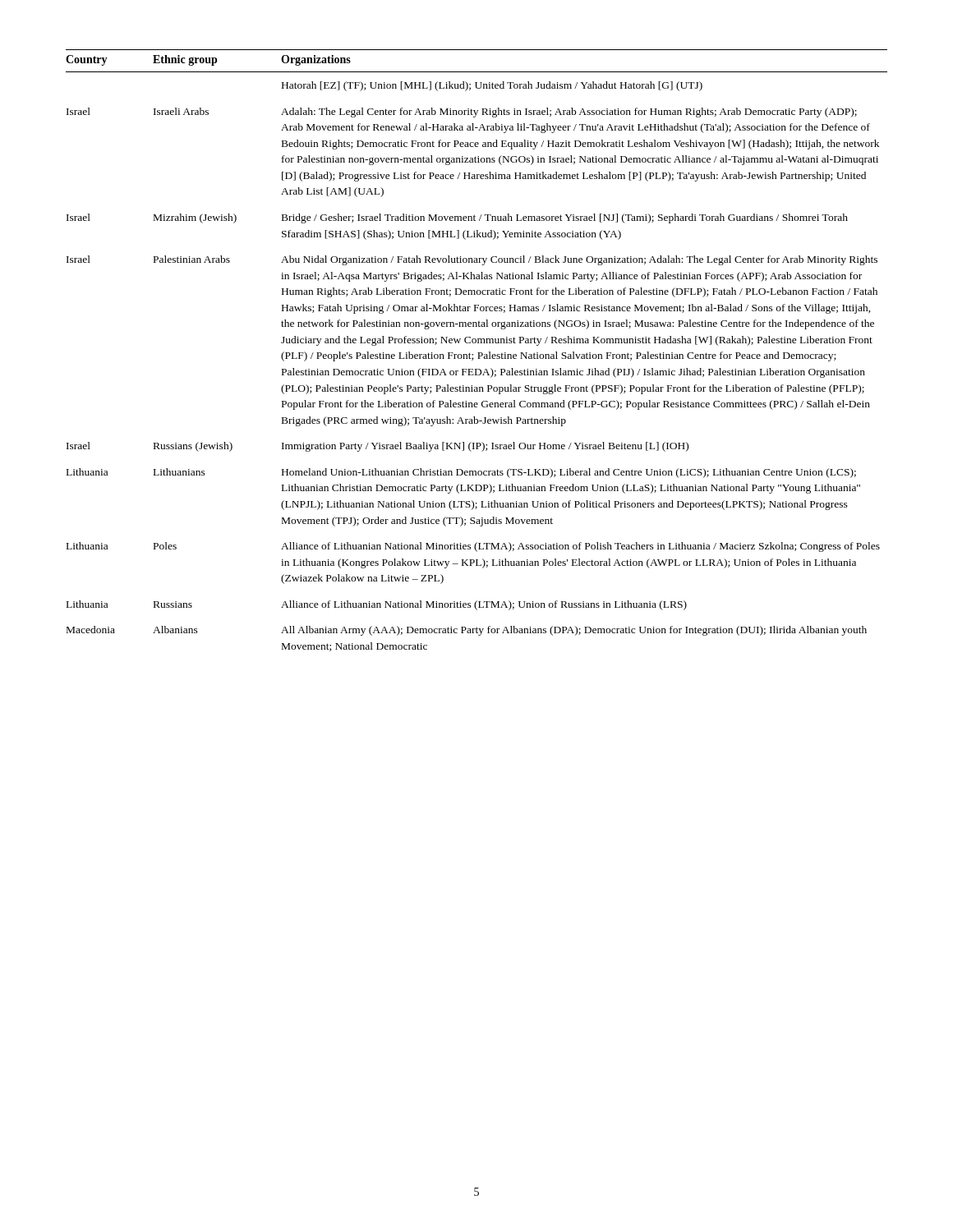
Task: Find the table that mentions "Homeland Union-Lithuanian Christian Democrats (TS-LKD);"
Action: [x=476, y=354]
